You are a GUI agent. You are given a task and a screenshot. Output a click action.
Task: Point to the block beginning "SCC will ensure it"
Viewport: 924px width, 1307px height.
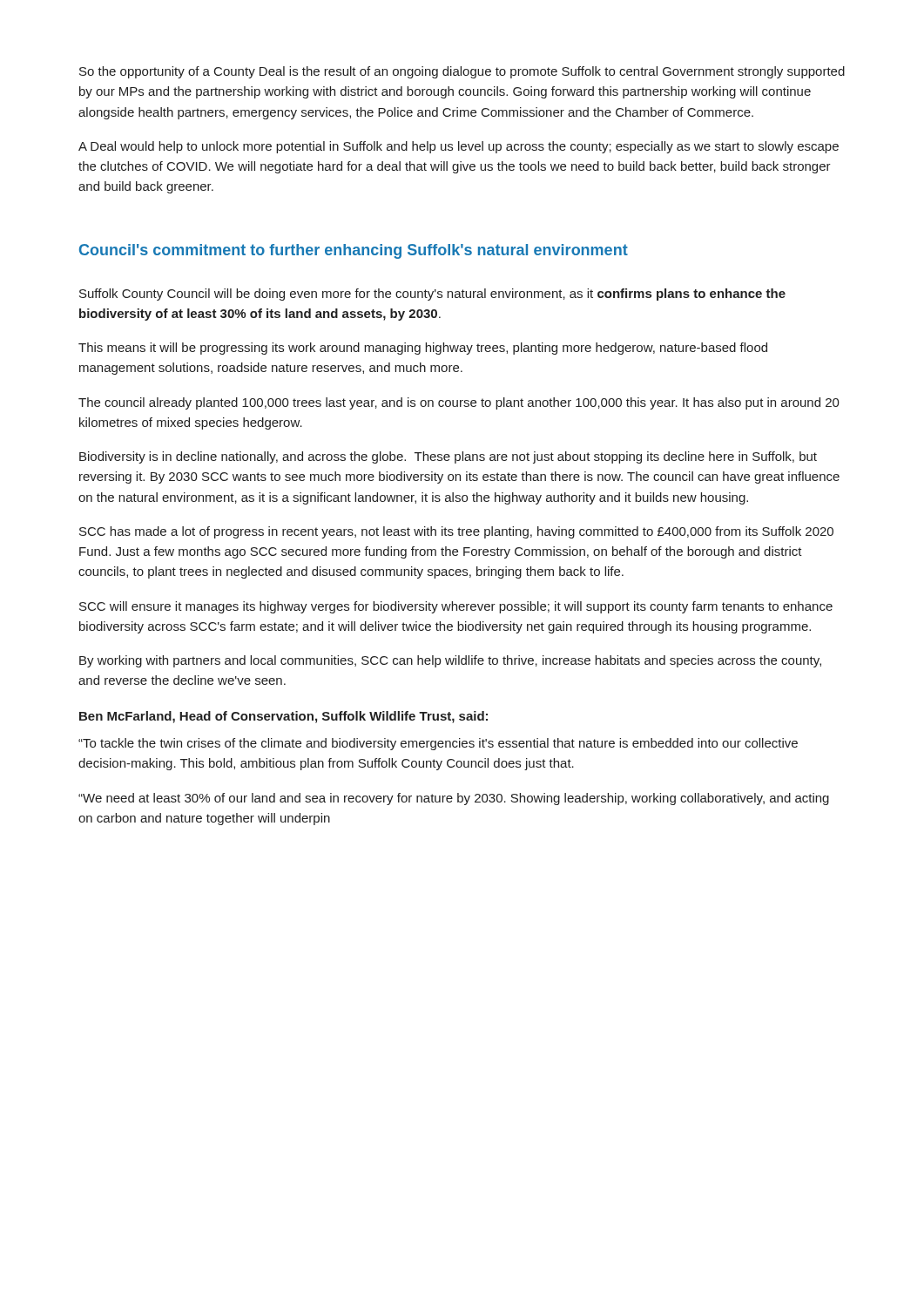point(456,616)
